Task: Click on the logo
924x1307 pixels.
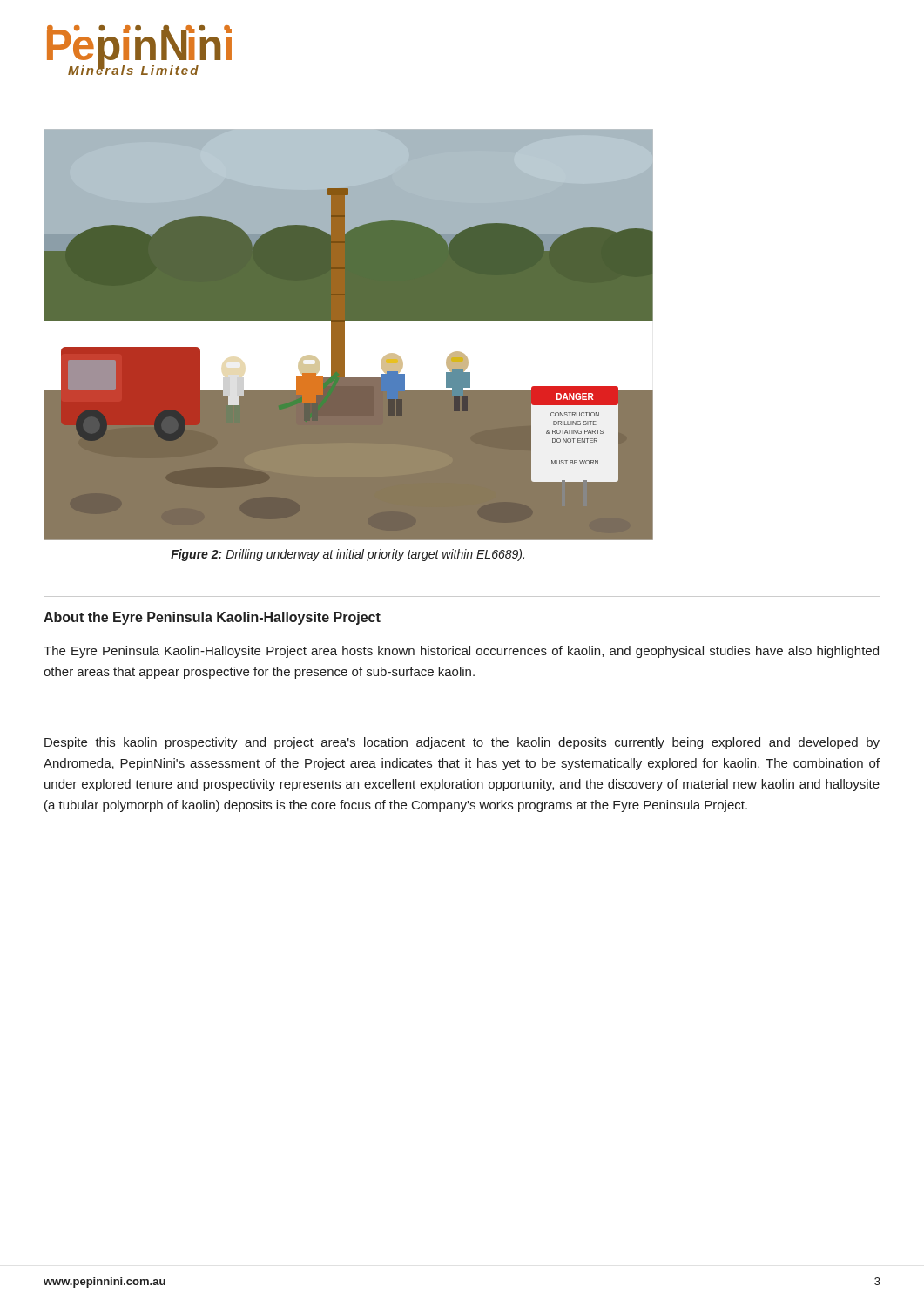Action: tap(139, 55)
